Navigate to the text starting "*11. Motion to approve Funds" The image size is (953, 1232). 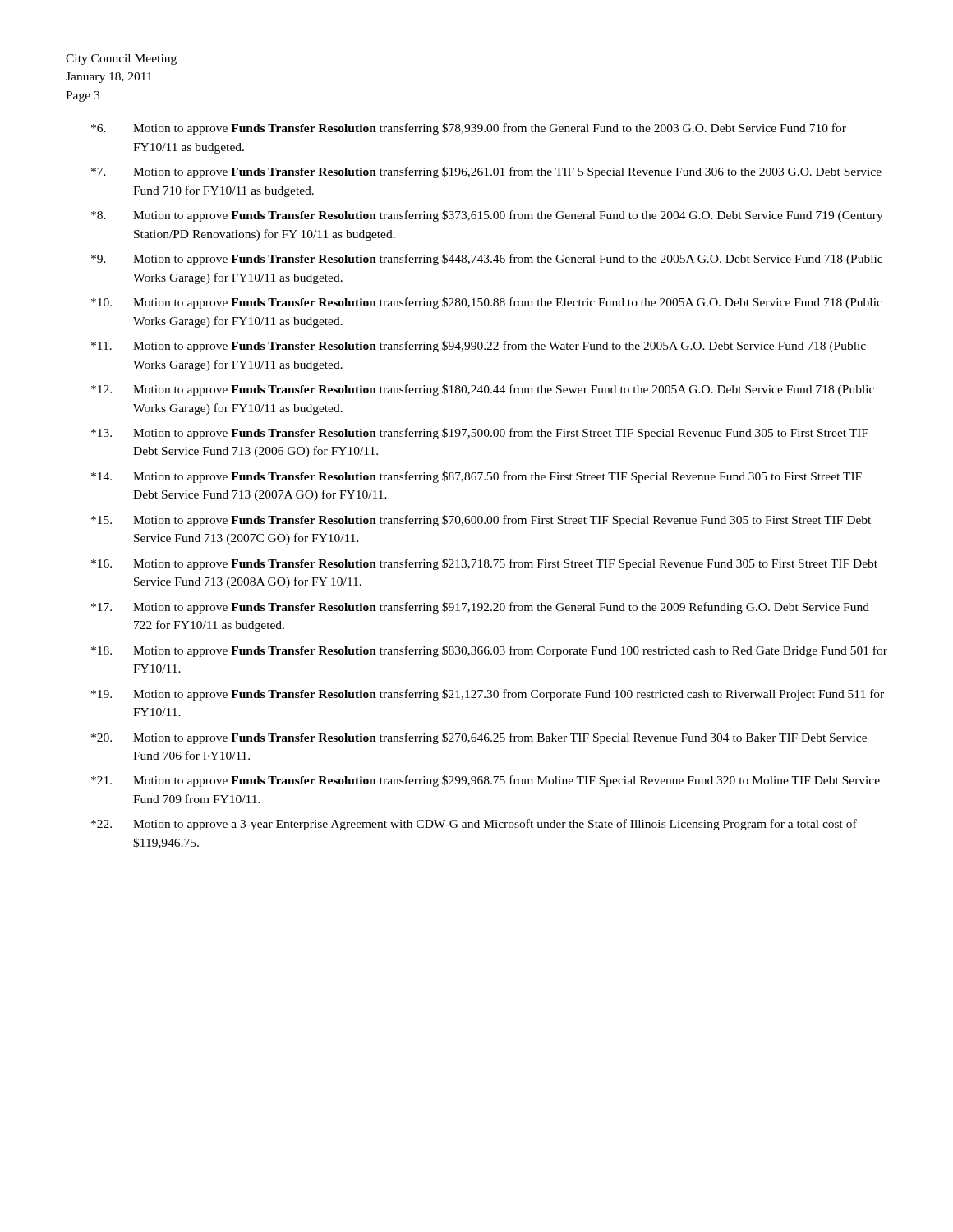489,355
